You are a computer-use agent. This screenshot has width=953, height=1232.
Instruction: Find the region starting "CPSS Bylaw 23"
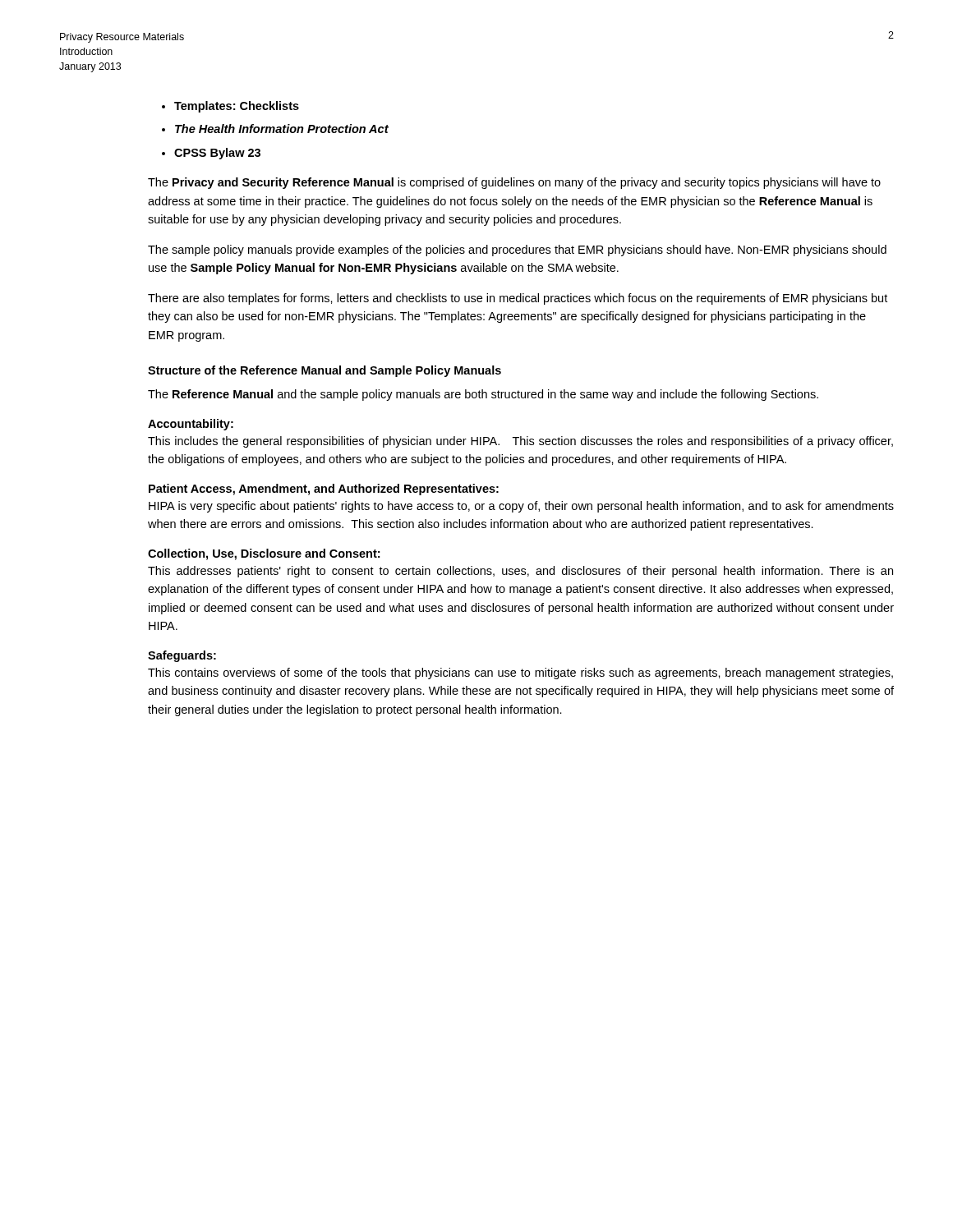[x=218, y=153]
